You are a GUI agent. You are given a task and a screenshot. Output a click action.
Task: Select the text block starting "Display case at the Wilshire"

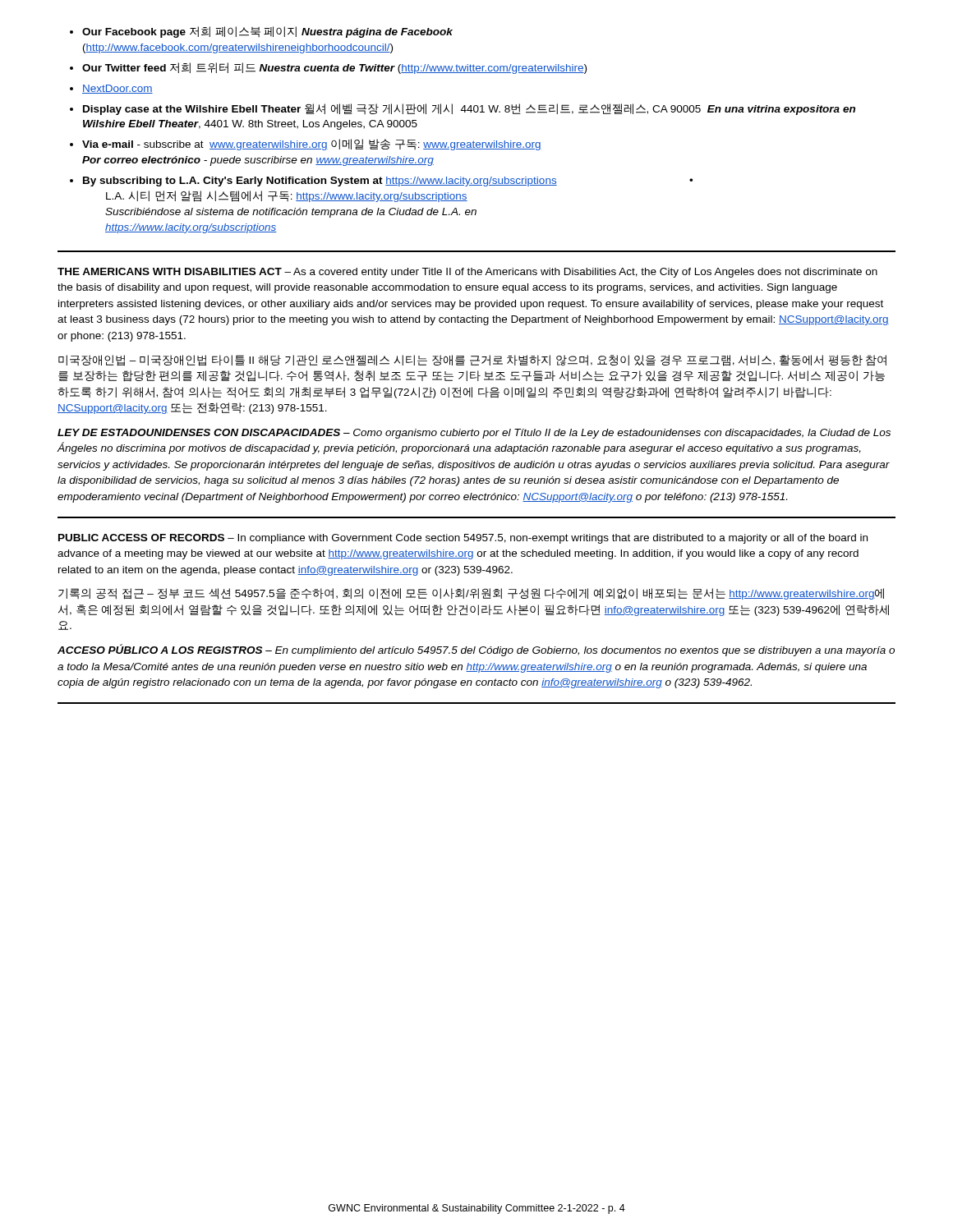(469, 116)
